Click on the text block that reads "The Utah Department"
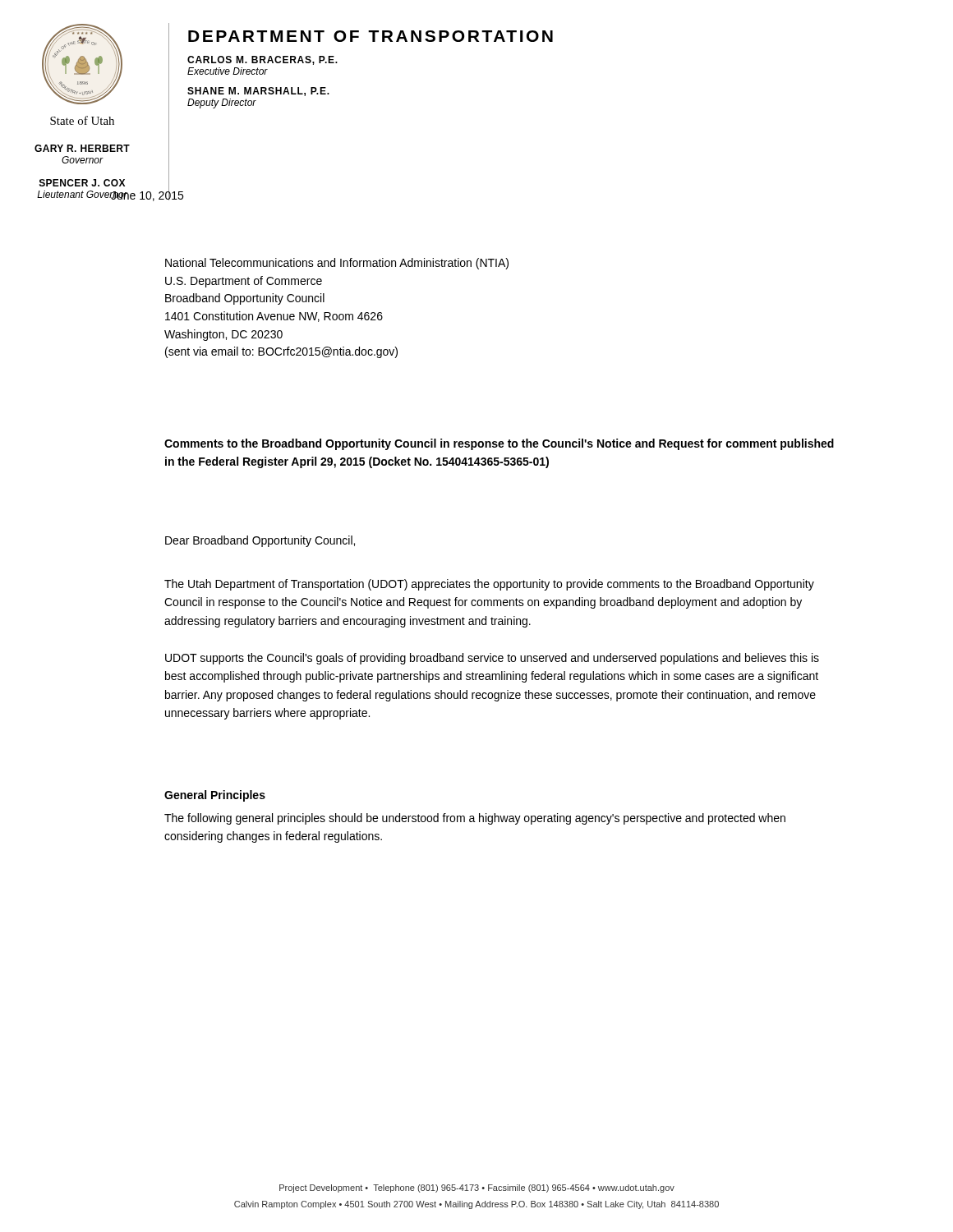 489,602
